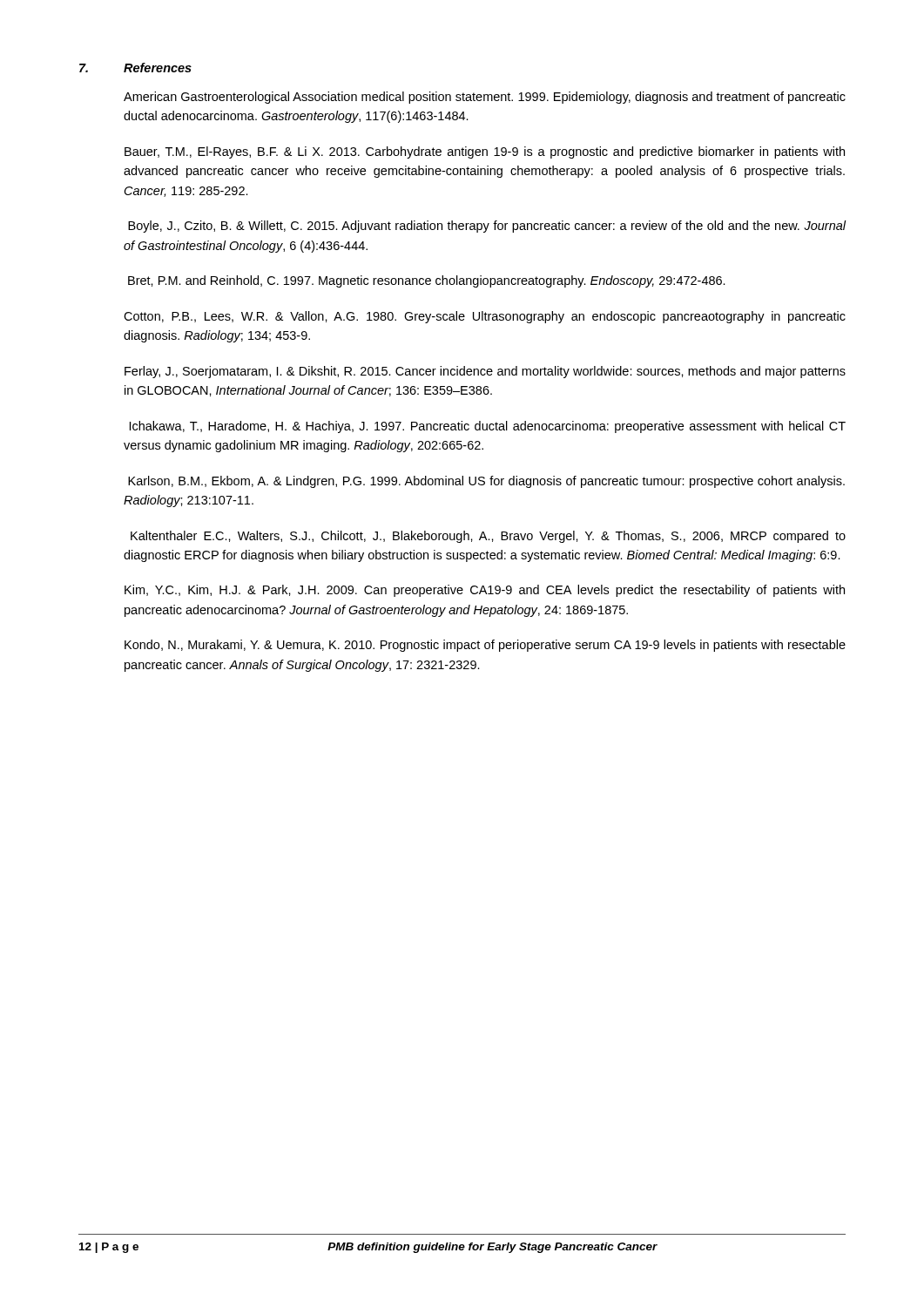Click on the region starting "Bauer, T.M., El-Rayes, B.F. & Li X. 2013."

click(485, 171)
